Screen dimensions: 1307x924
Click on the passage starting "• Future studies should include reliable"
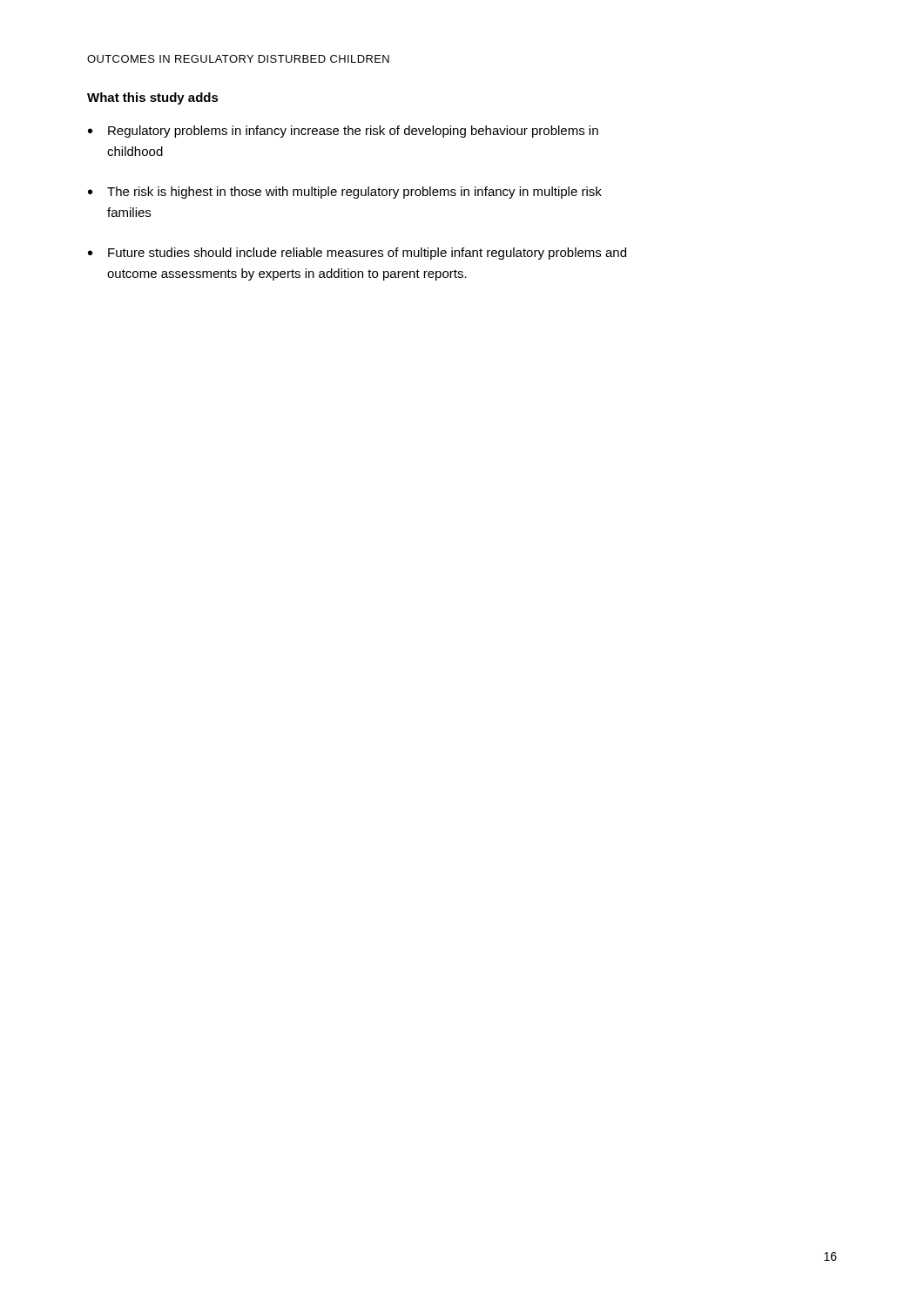357,263
